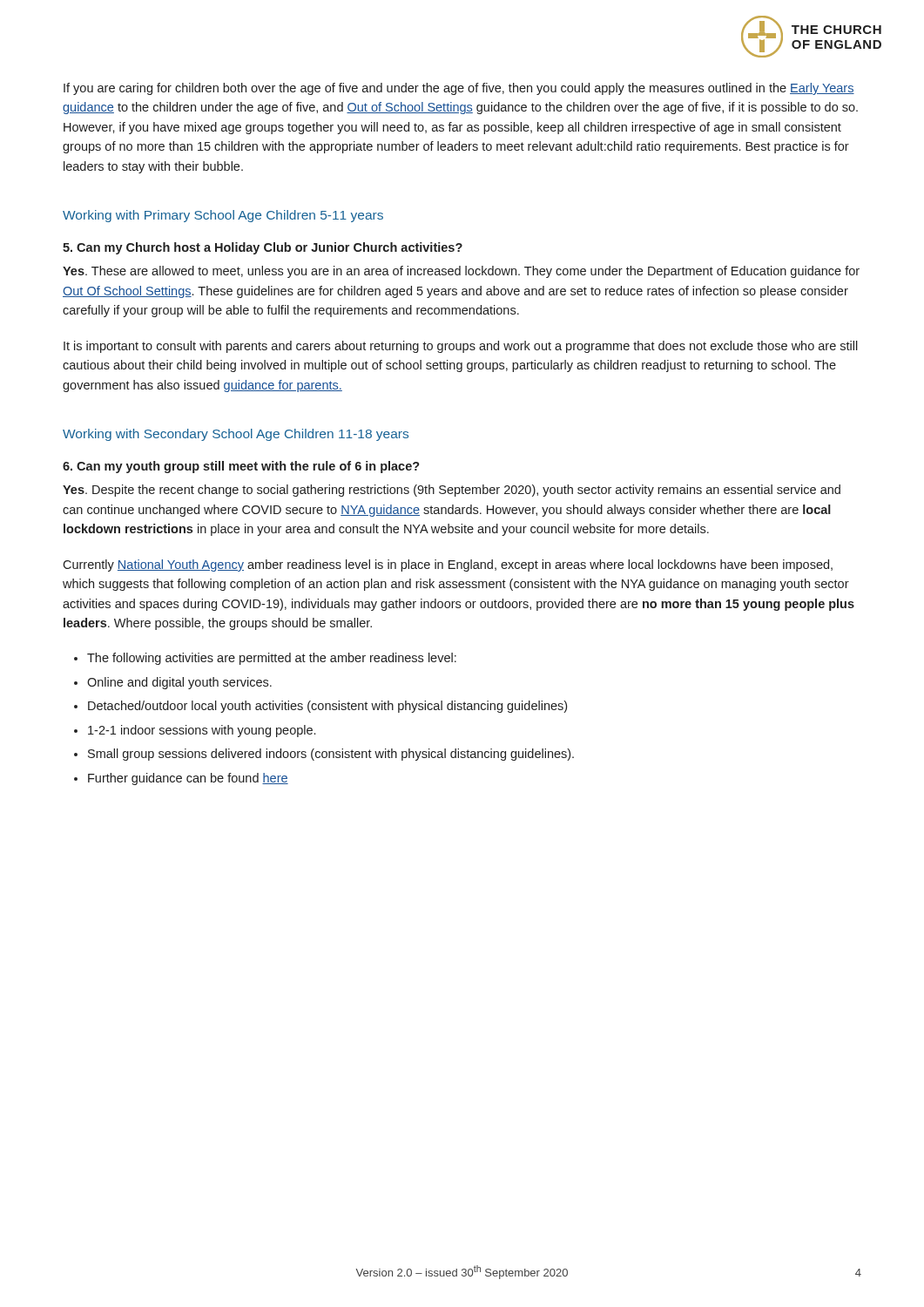Where is the passage that starts "1-2-1 indoor sessions with young"?

(x=202, y=730)
